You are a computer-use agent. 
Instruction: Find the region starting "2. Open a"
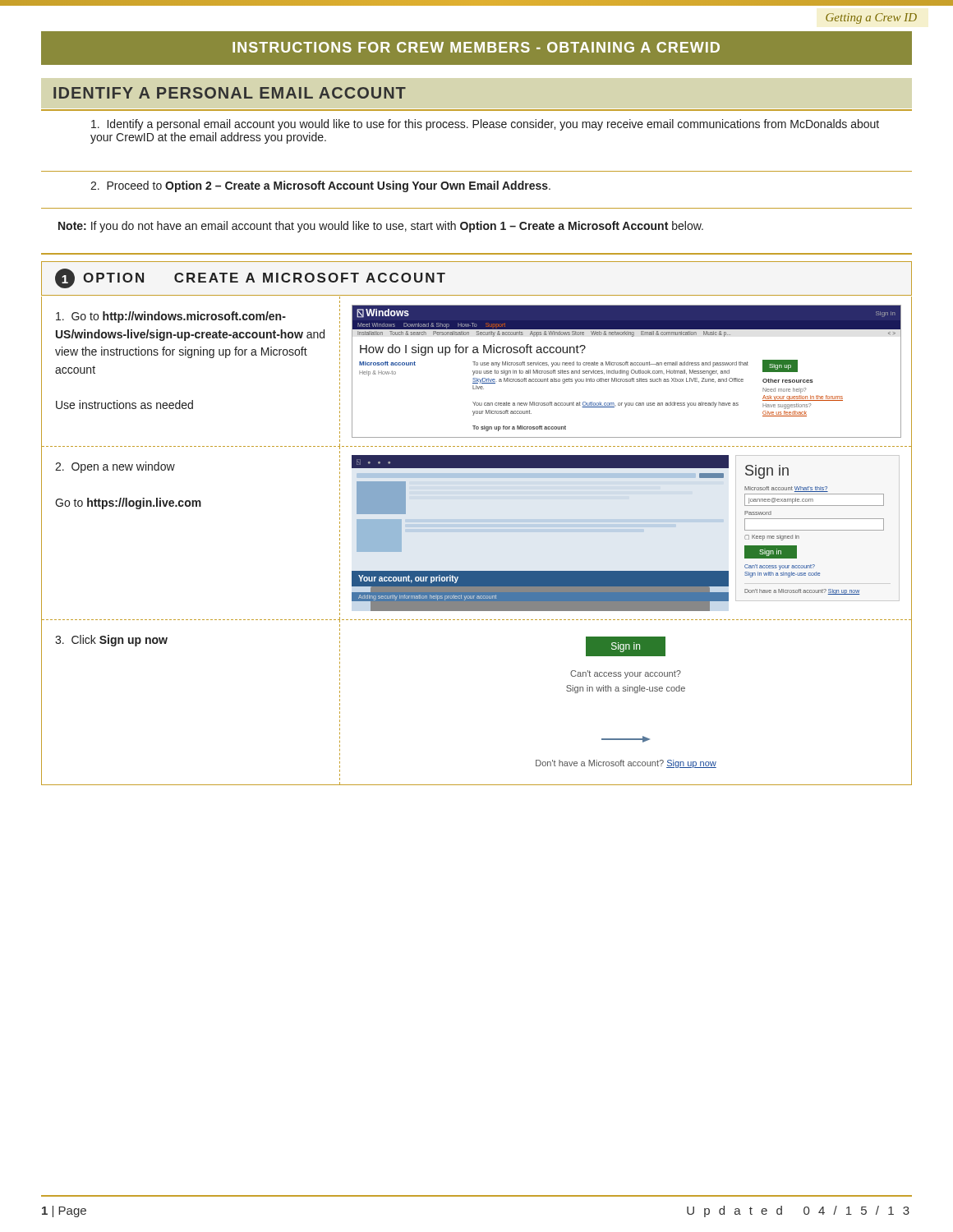pyautogui.click(x=115, y=467)
